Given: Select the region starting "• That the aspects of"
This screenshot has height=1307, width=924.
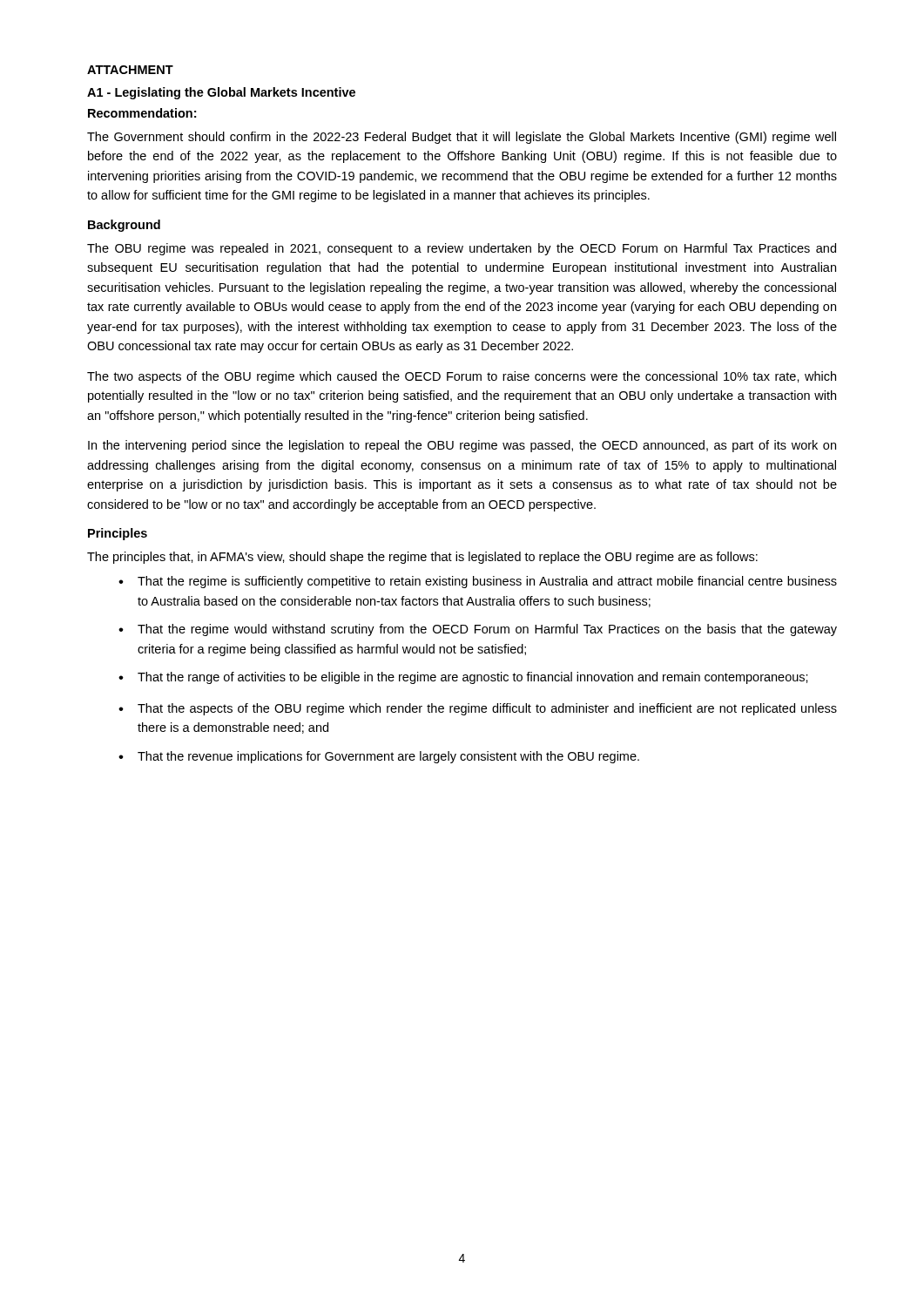Looking at the screenshot, I should (x=478, y=718).
